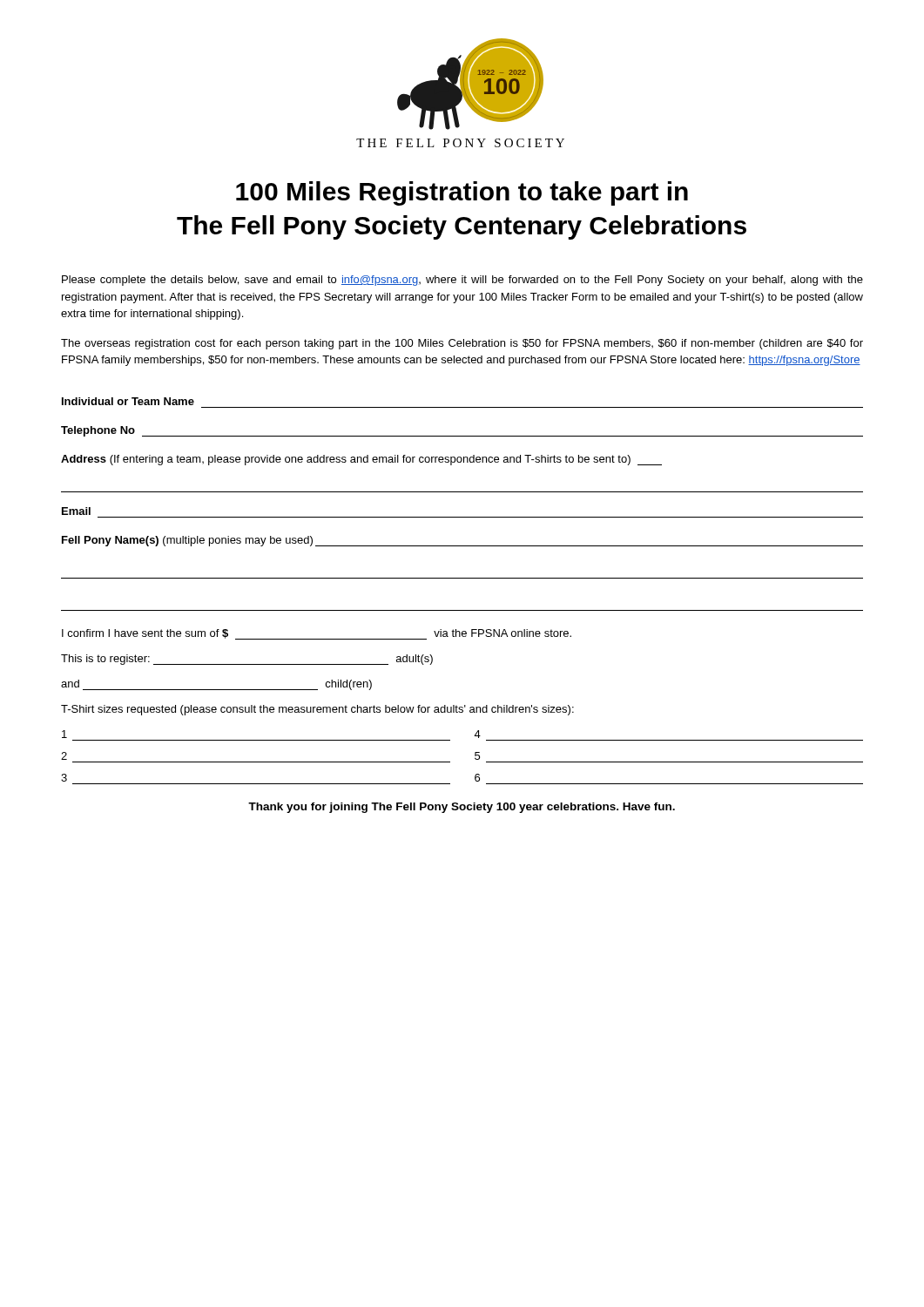Locate the text with the text "This is to register: adult(s)"
Image resolution: width=924 pixels, height=1307 pixels.
(x=247, y=658)
